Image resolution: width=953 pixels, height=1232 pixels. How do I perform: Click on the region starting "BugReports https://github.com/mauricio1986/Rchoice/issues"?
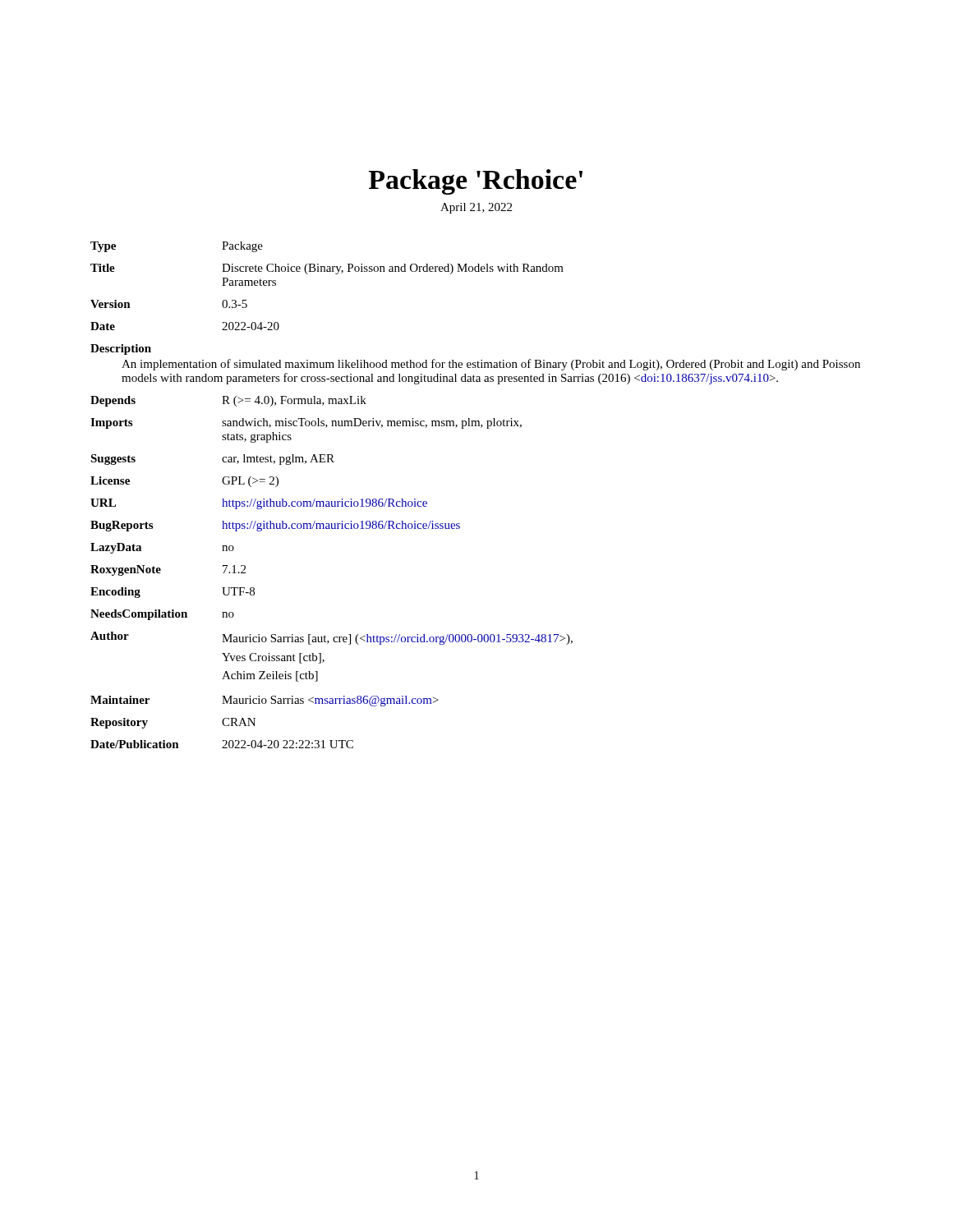click(x=275, y=526)
